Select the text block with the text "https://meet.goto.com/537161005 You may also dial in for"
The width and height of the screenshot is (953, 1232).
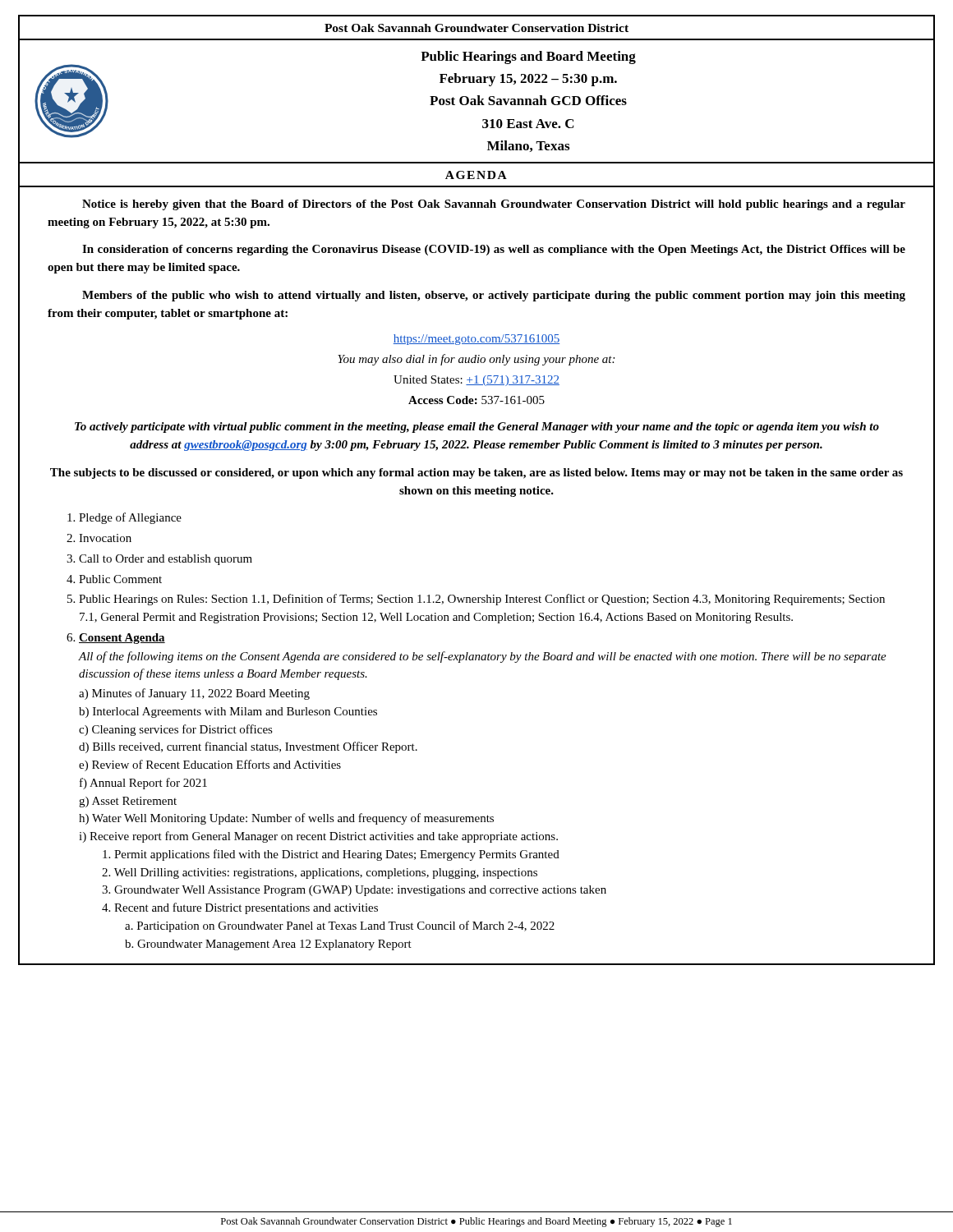[476, 369]
